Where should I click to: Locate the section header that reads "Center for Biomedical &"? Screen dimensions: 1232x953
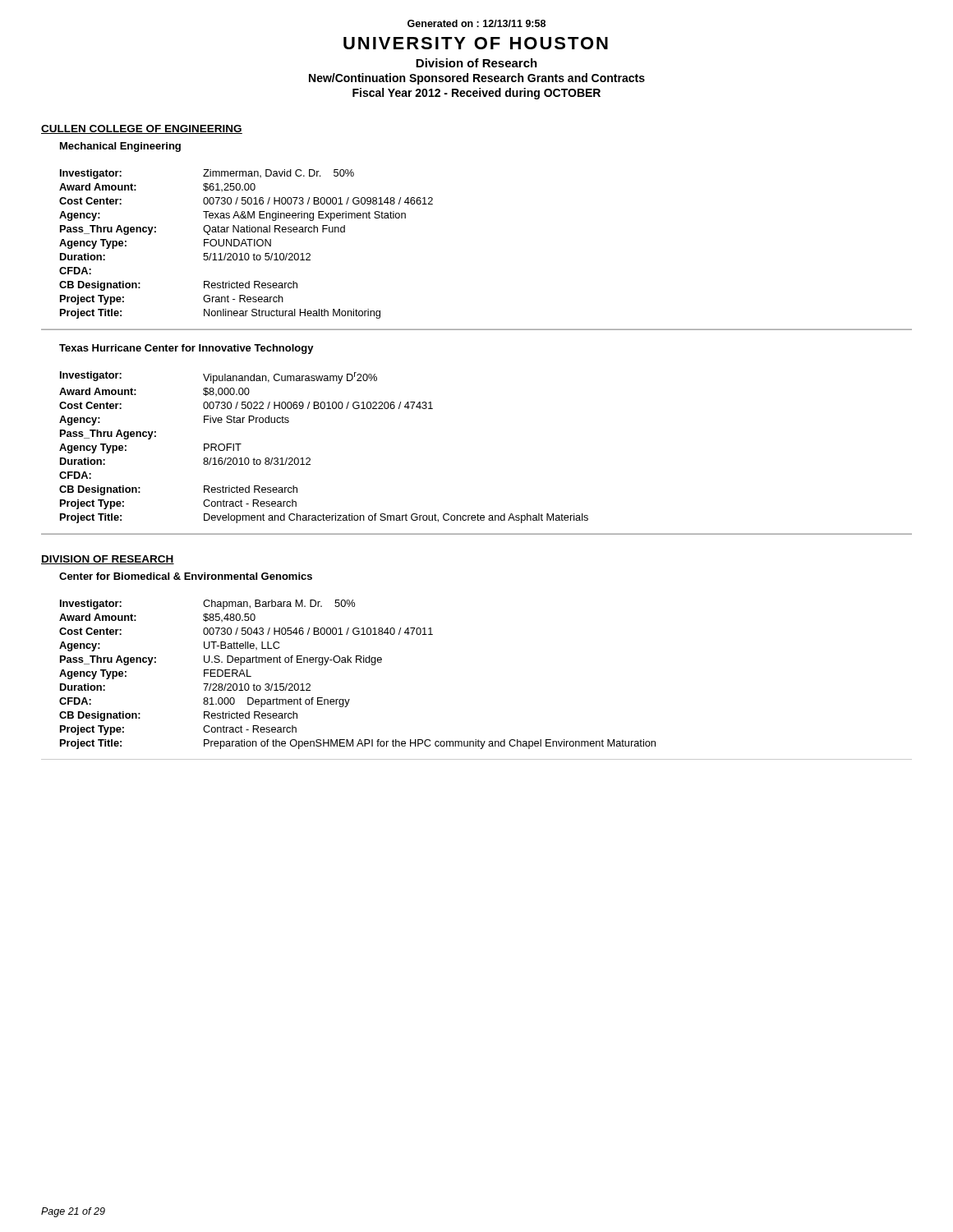pos(186,576)
